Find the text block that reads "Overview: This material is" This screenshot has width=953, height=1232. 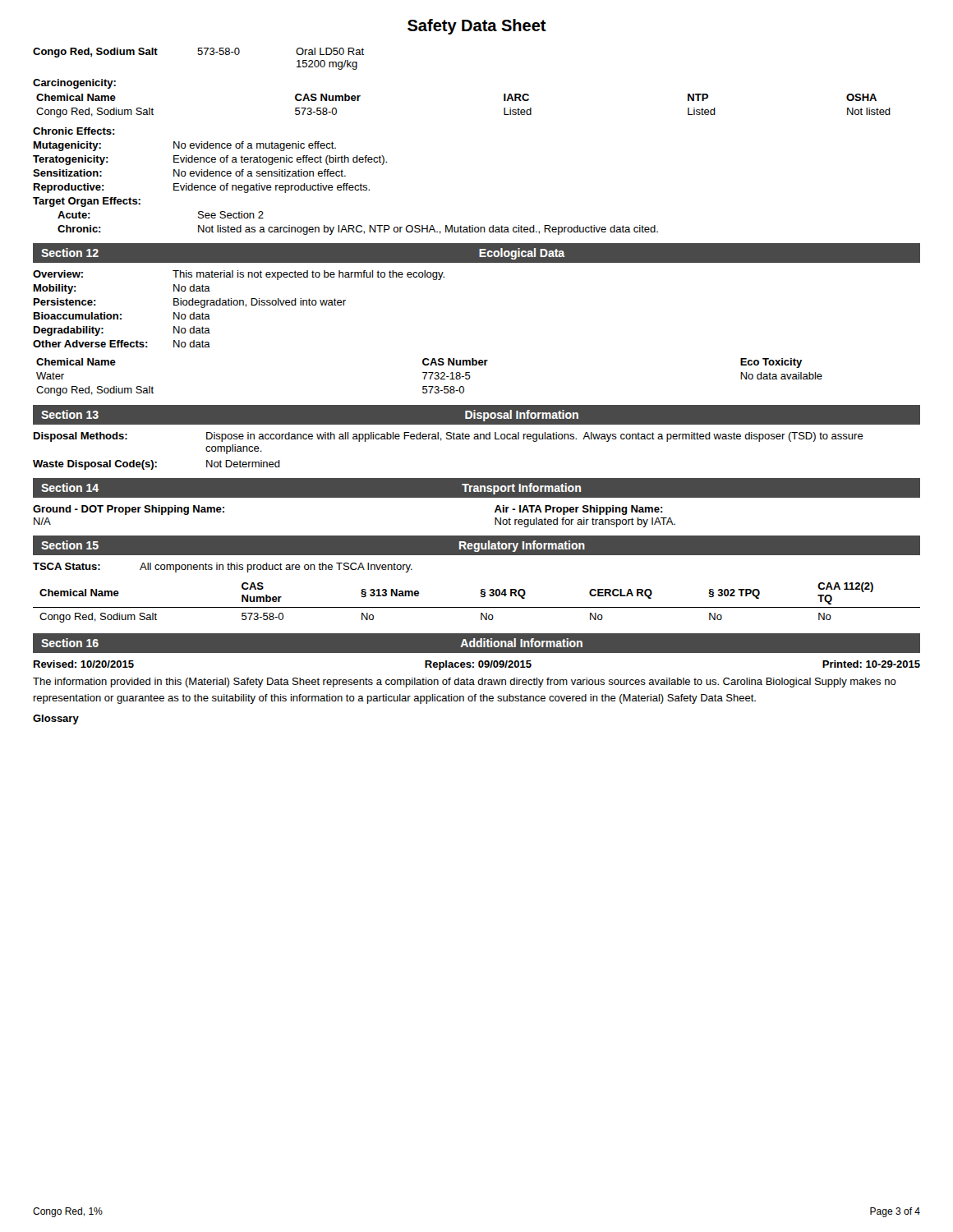tap(239, 275)
